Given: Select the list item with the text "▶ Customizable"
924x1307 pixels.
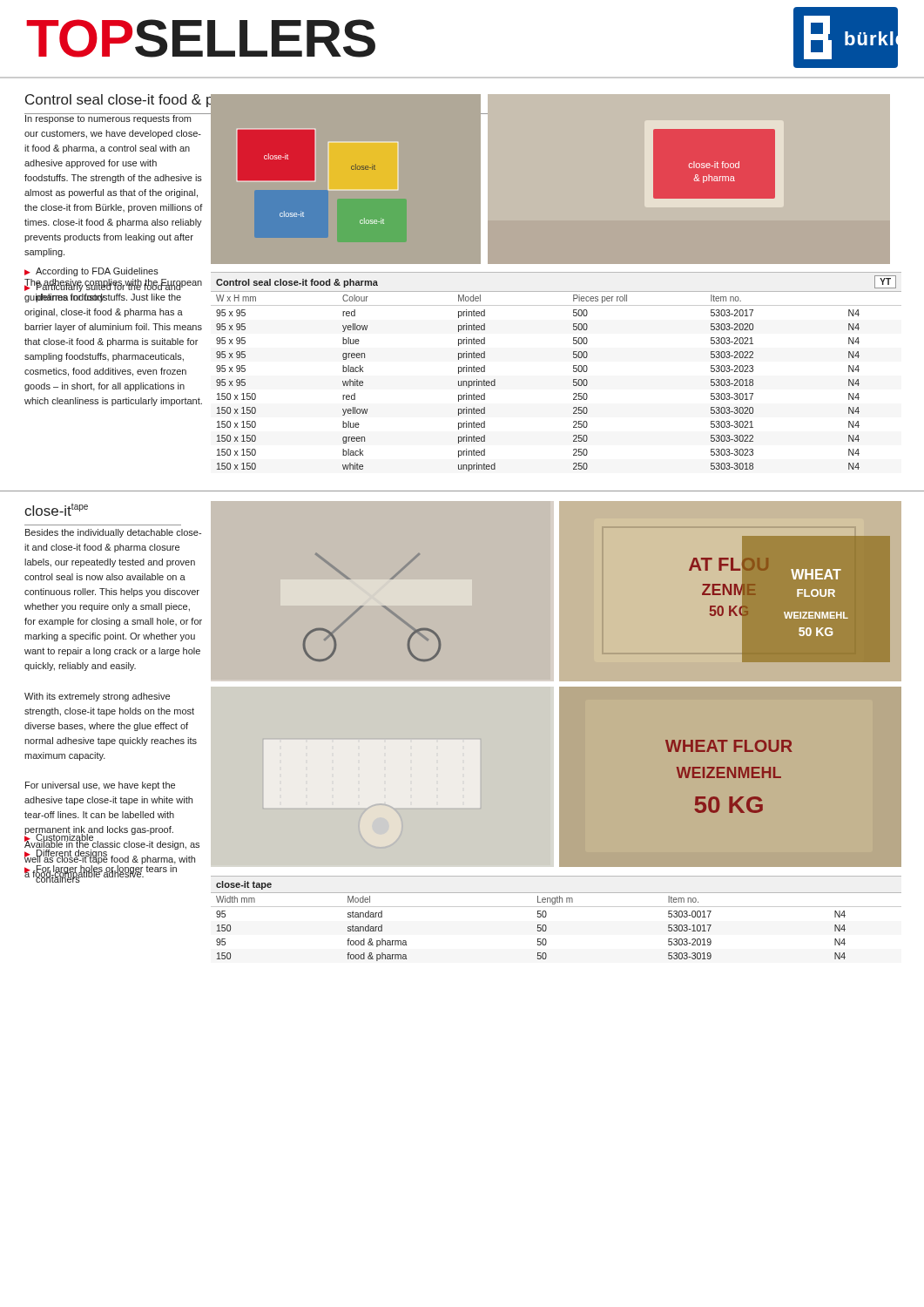Looking at the screenshot, I should [59, 837].
